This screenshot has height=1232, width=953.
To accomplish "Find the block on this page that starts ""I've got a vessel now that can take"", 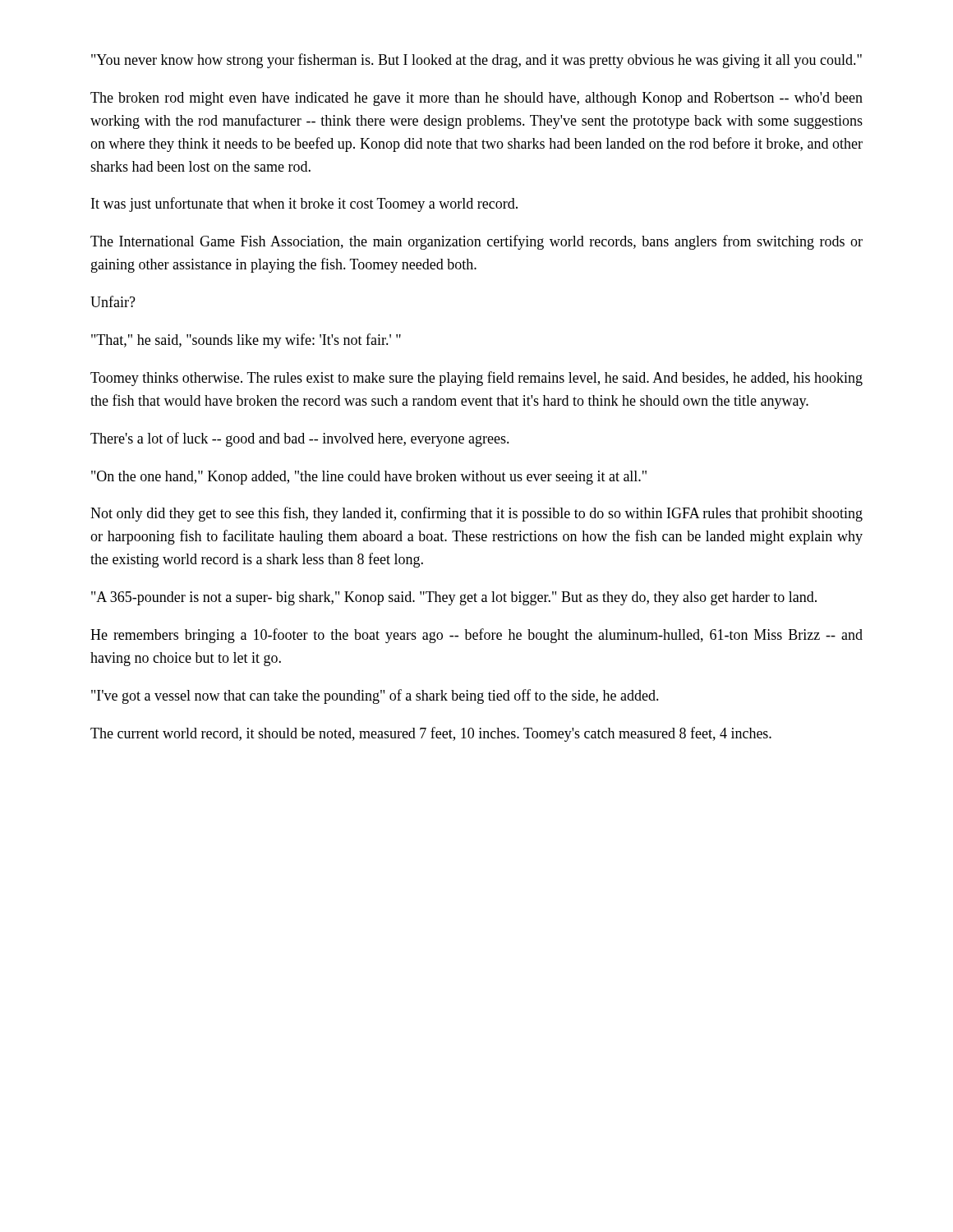I will [375, 696].
